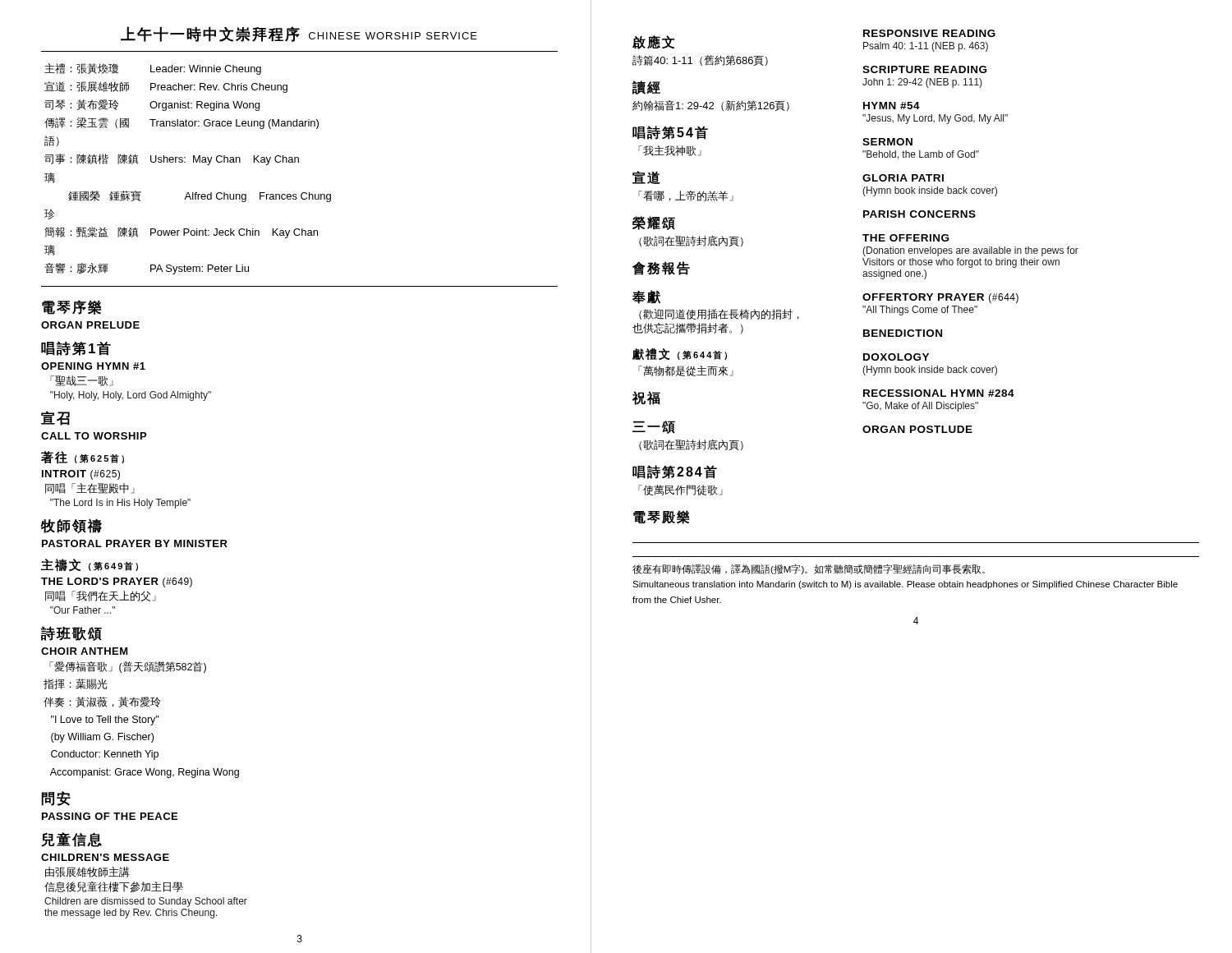1232x953 pixels.
Task: Locate the text ""Our Father ...""
Action: pos(80,611)
